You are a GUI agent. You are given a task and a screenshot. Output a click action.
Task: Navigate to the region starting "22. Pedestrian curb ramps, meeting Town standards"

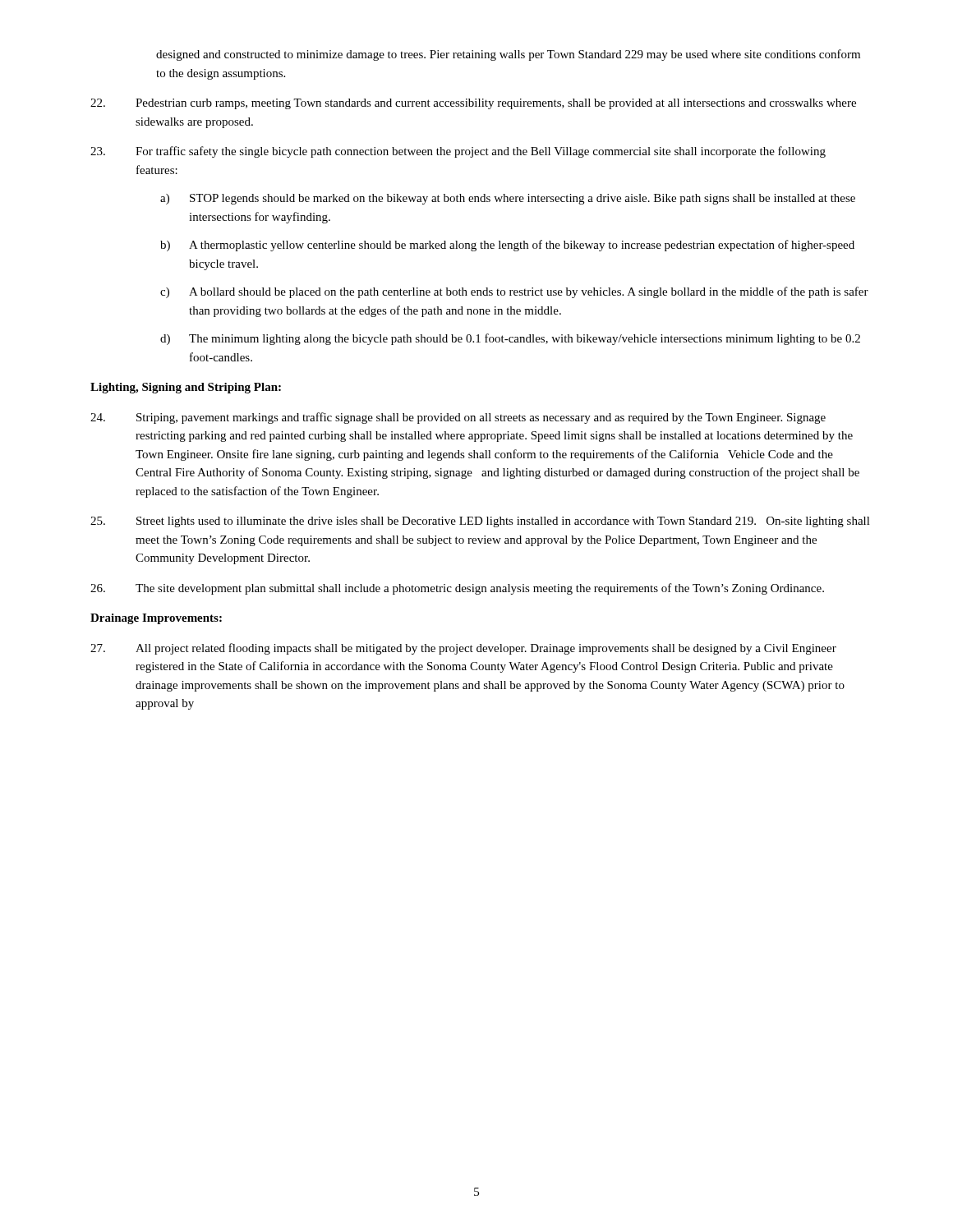coord(481,112)
